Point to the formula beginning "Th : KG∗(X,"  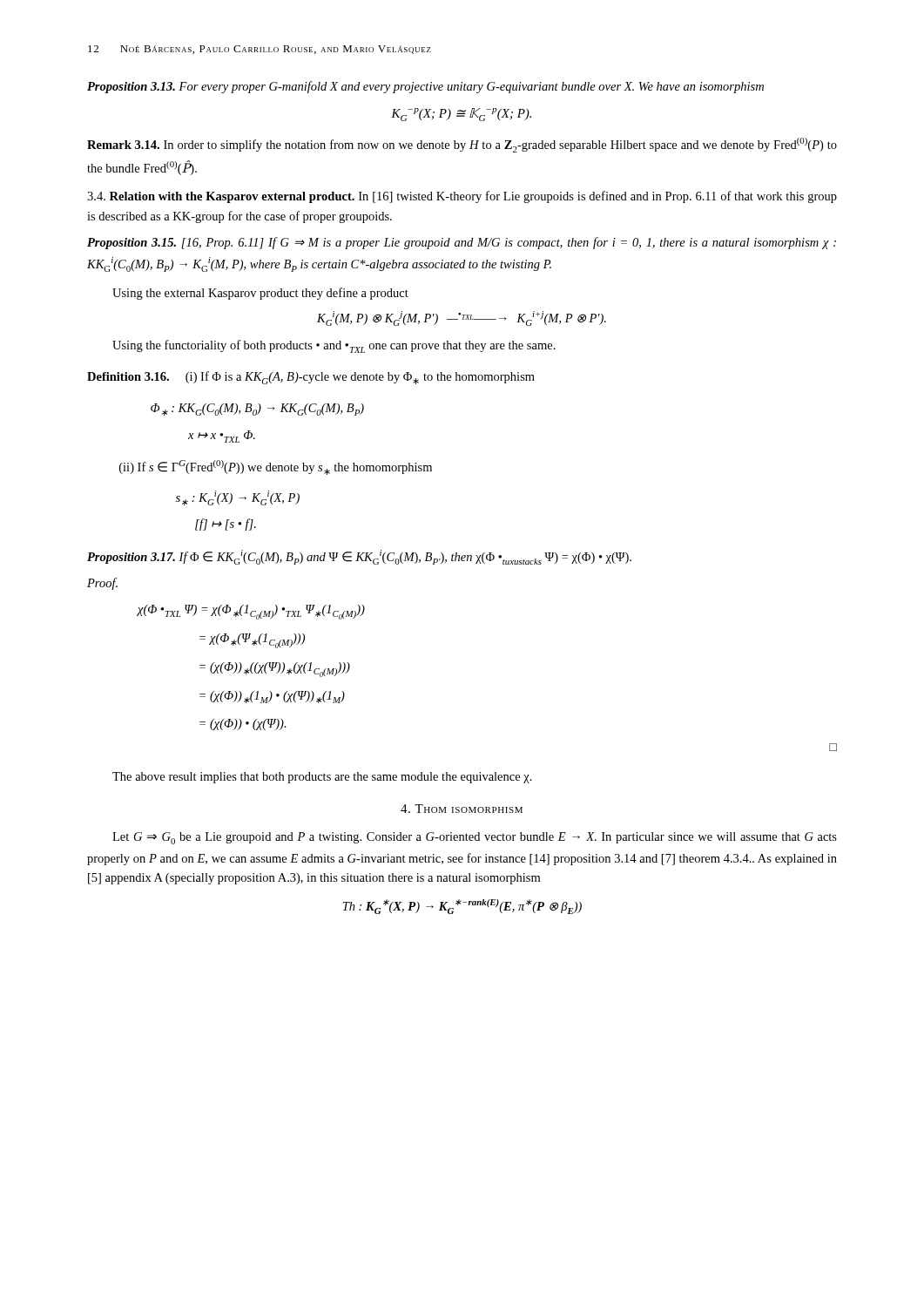pyautogui.click(x=462, y=906)
